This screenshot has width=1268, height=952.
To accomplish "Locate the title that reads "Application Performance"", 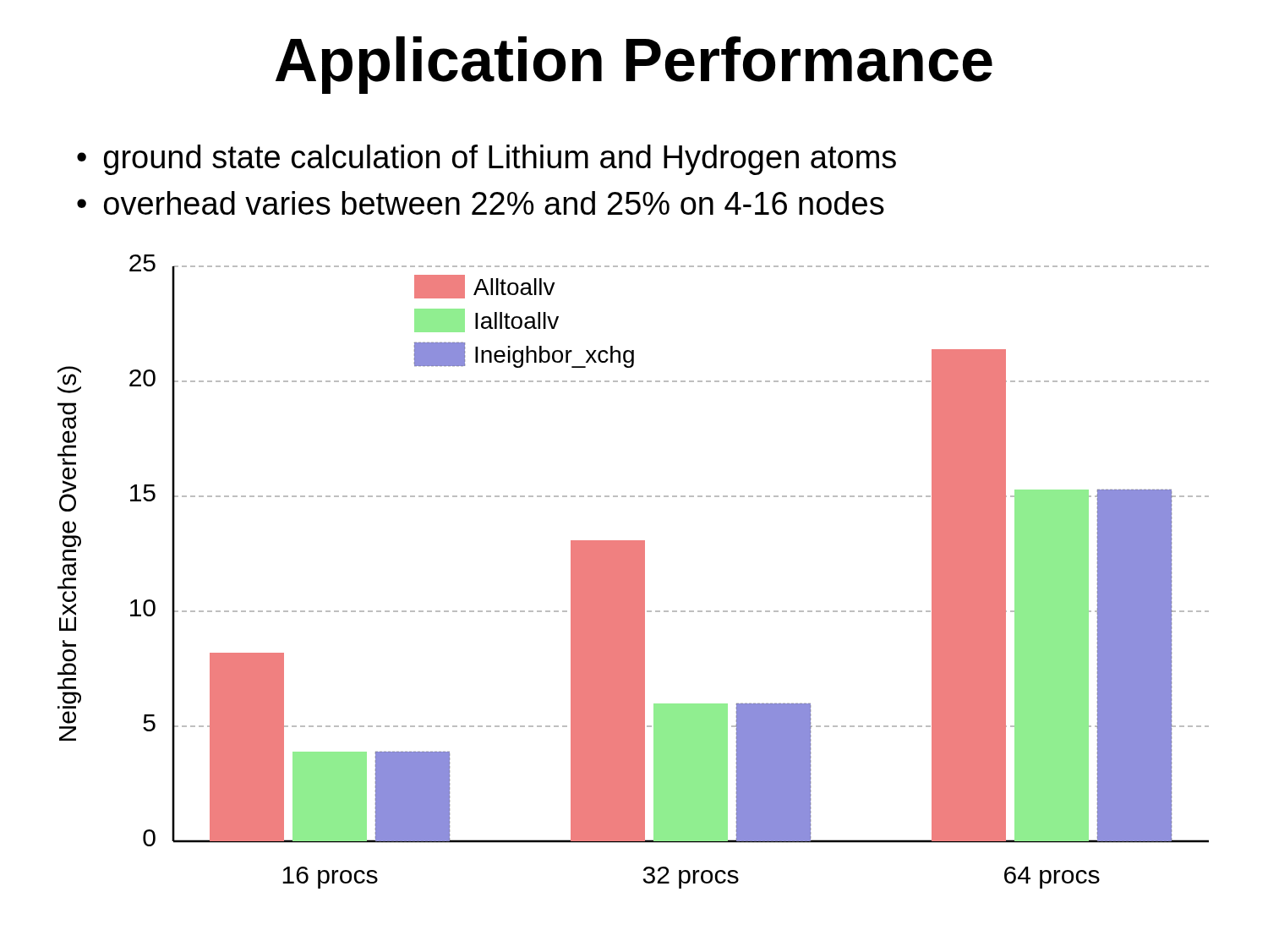I will (634, 60).
